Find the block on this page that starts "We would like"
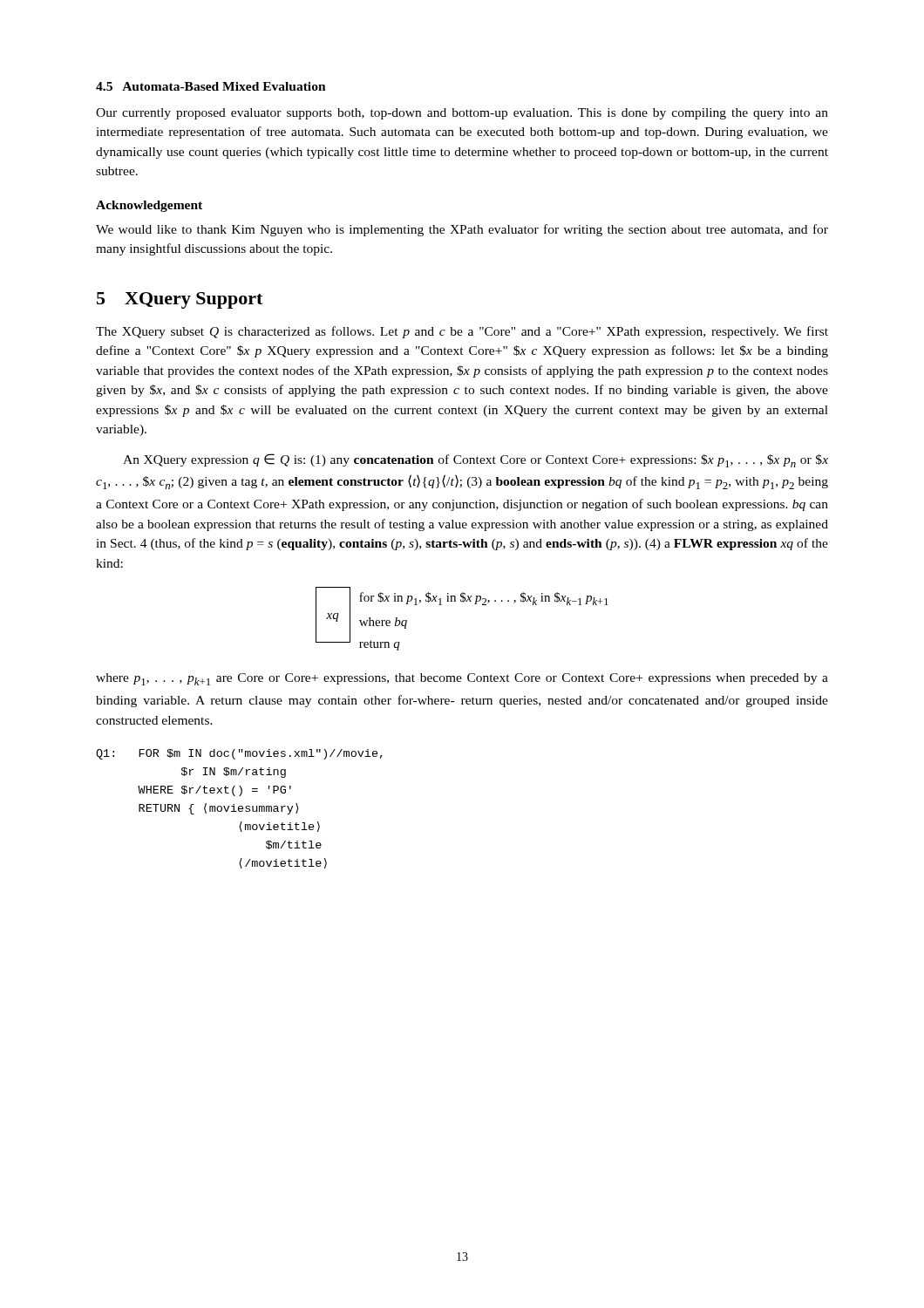 pyautogui.click(x=462, y=239)
